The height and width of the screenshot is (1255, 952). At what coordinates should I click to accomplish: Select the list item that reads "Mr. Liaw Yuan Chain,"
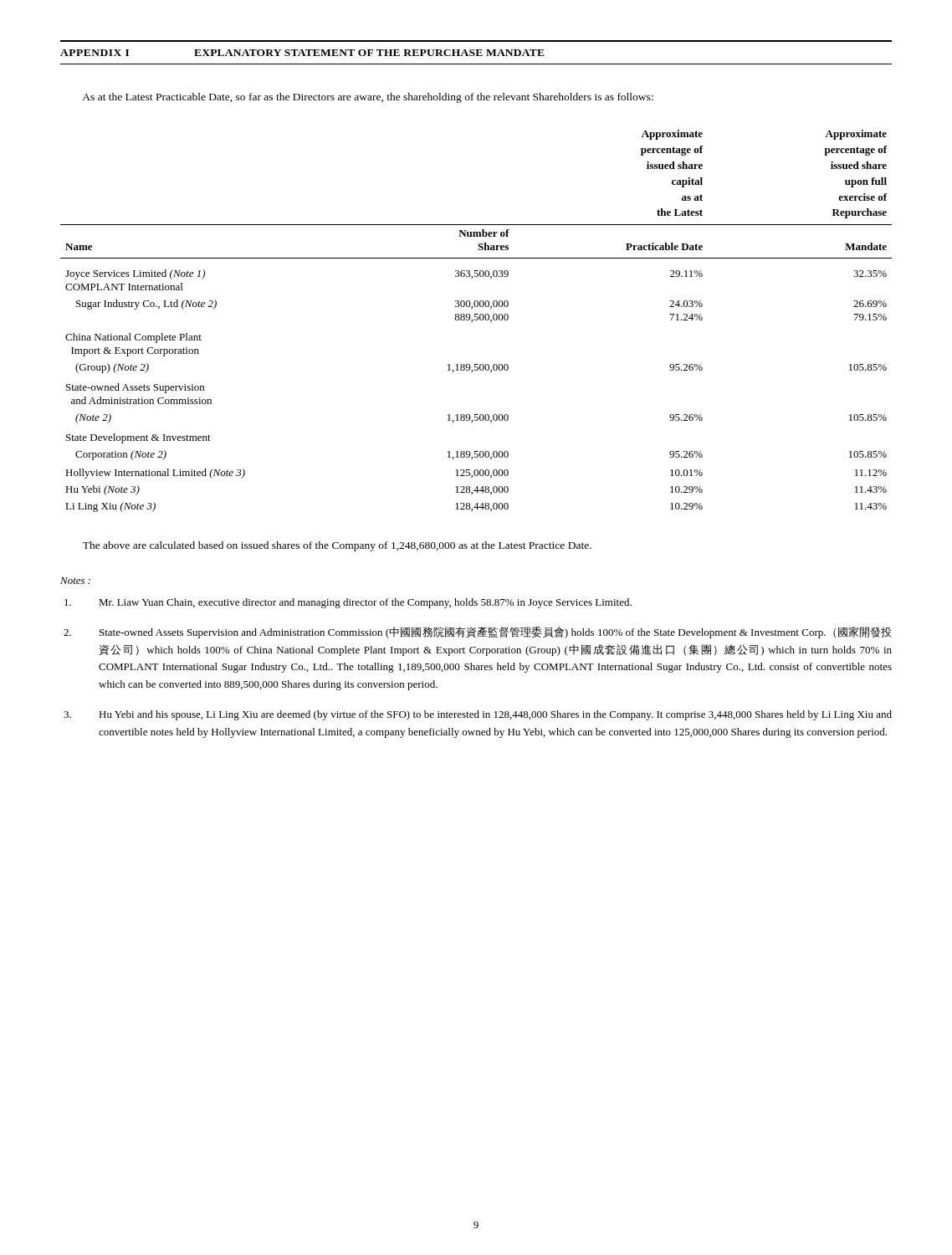476,602
